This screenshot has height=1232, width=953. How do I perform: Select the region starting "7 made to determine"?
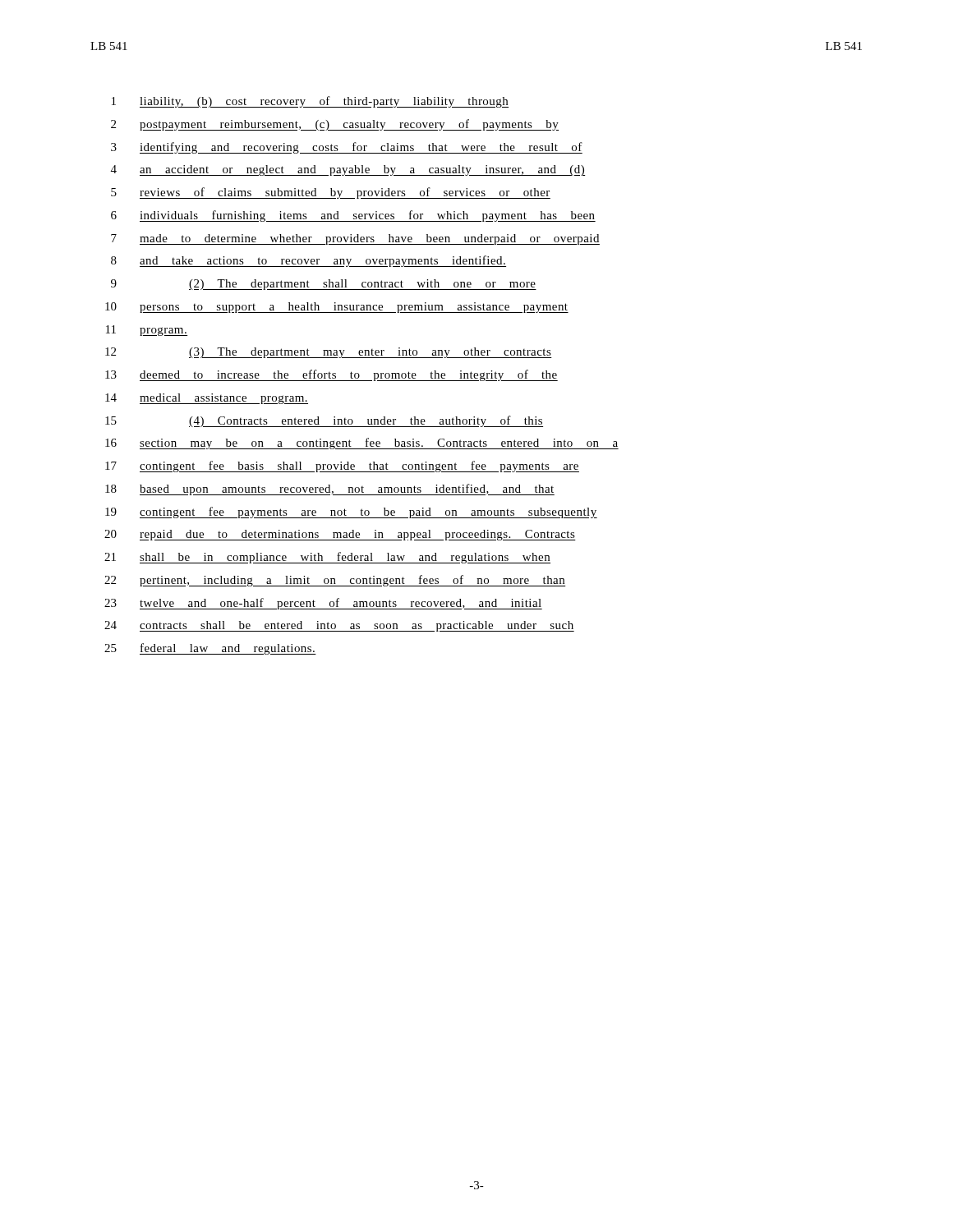(x=476, y=238)
